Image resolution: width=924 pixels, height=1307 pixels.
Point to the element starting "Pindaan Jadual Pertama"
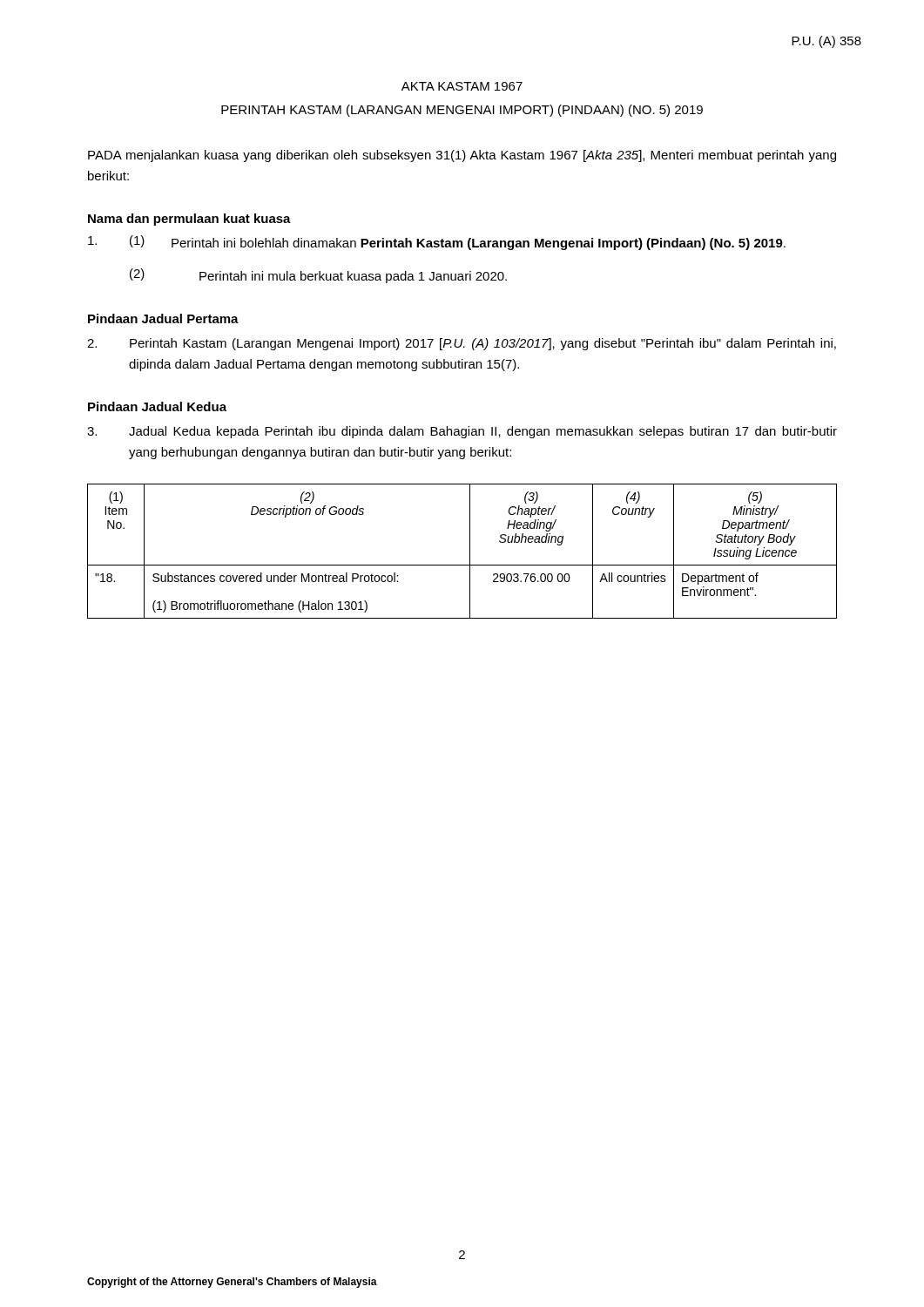163,318
